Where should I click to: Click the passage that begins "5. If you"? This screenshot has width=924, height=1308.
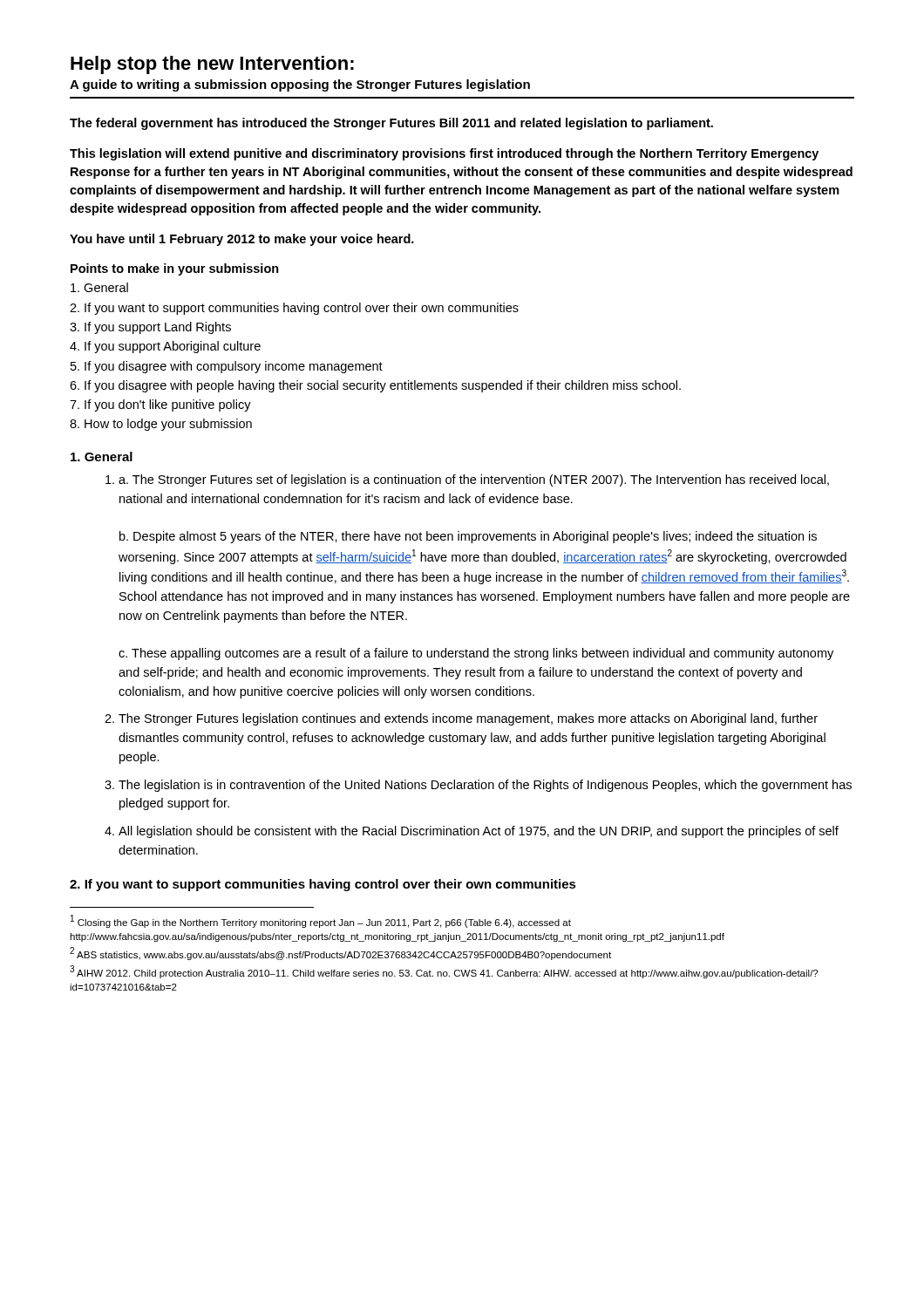(x=226, y=366)
